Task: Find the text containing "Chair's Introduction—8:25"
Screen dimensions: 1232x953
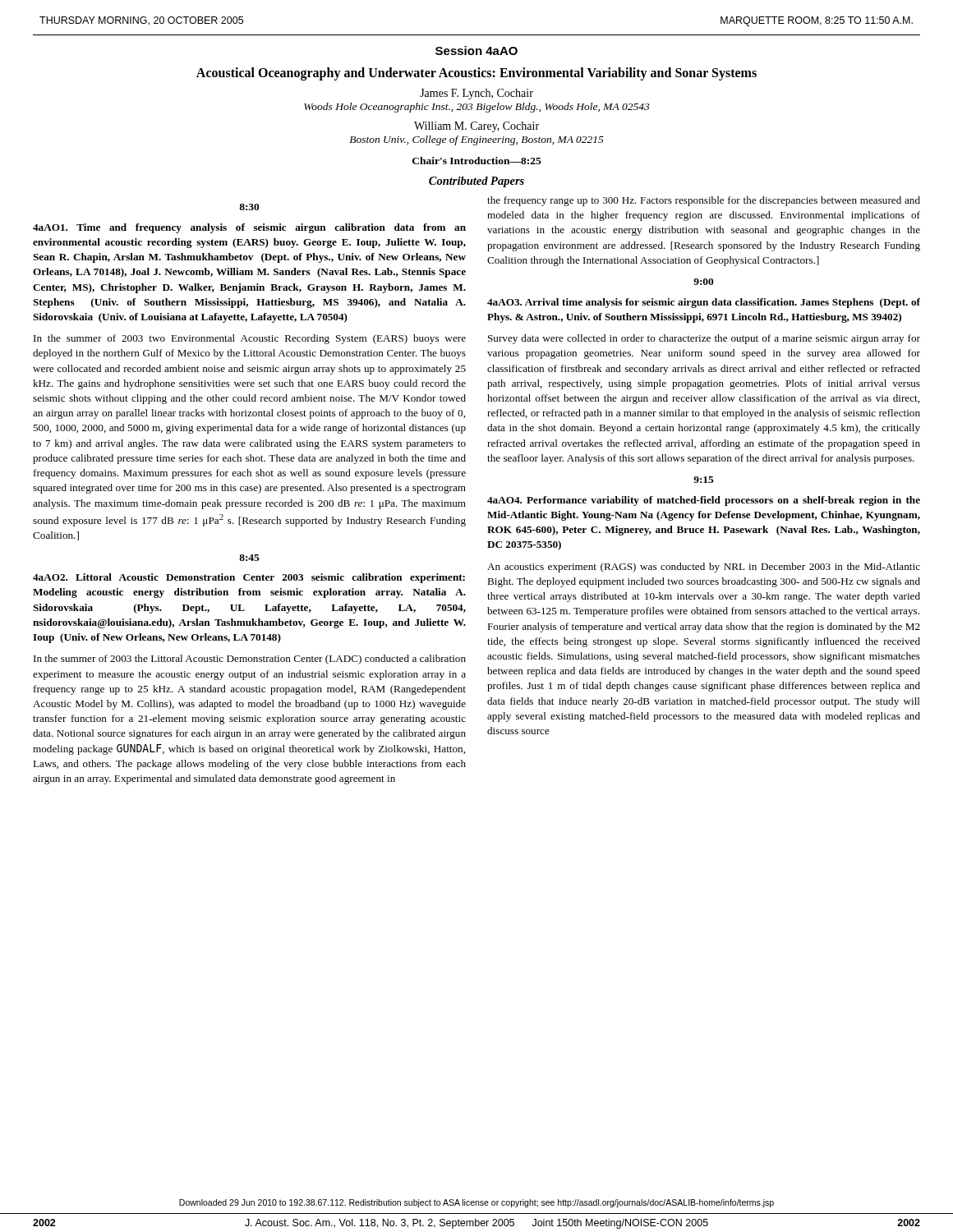Action: coord(476,161)
